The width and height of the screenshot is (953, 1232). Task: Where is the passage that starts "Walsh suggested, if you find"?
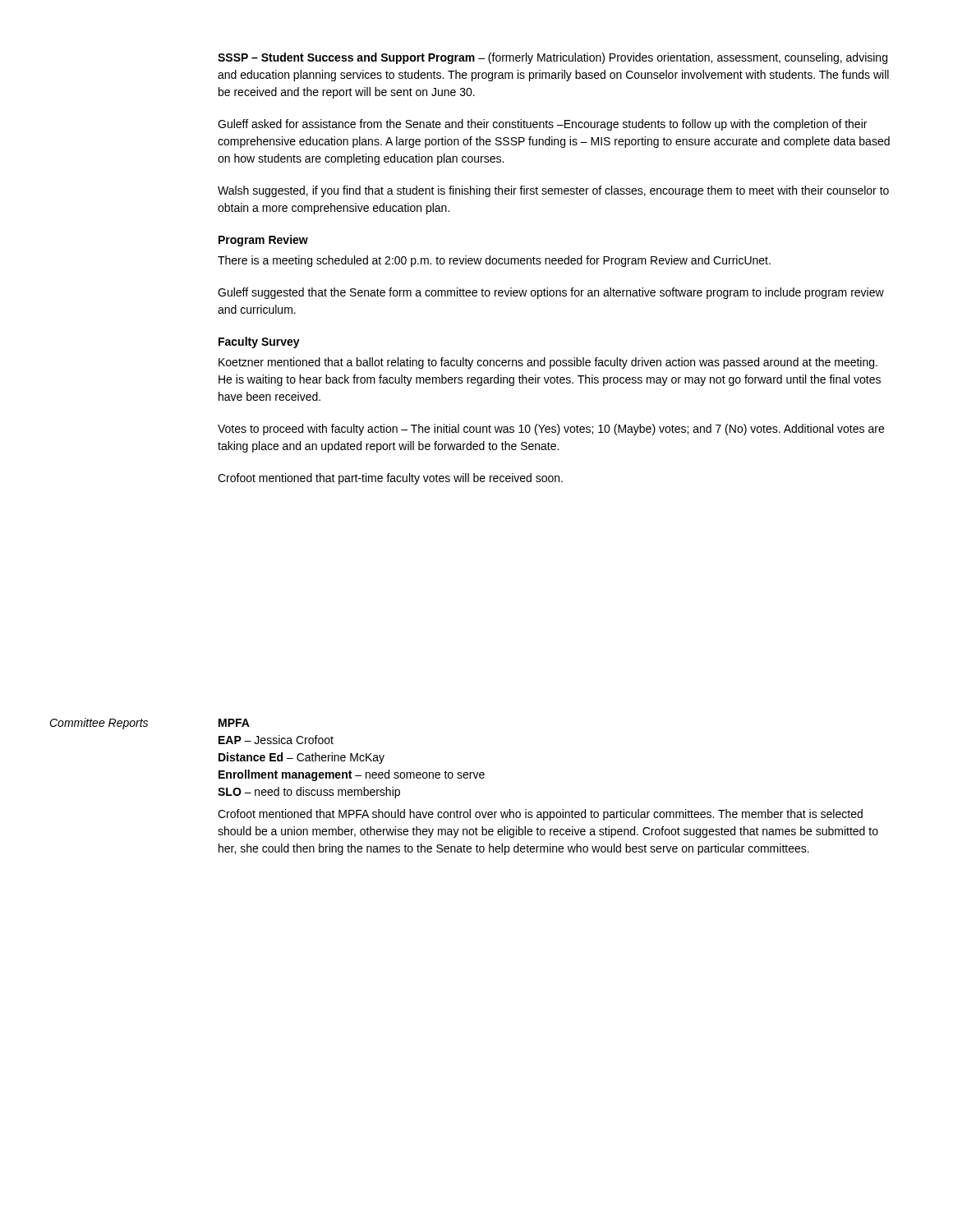tap(553, 199)
